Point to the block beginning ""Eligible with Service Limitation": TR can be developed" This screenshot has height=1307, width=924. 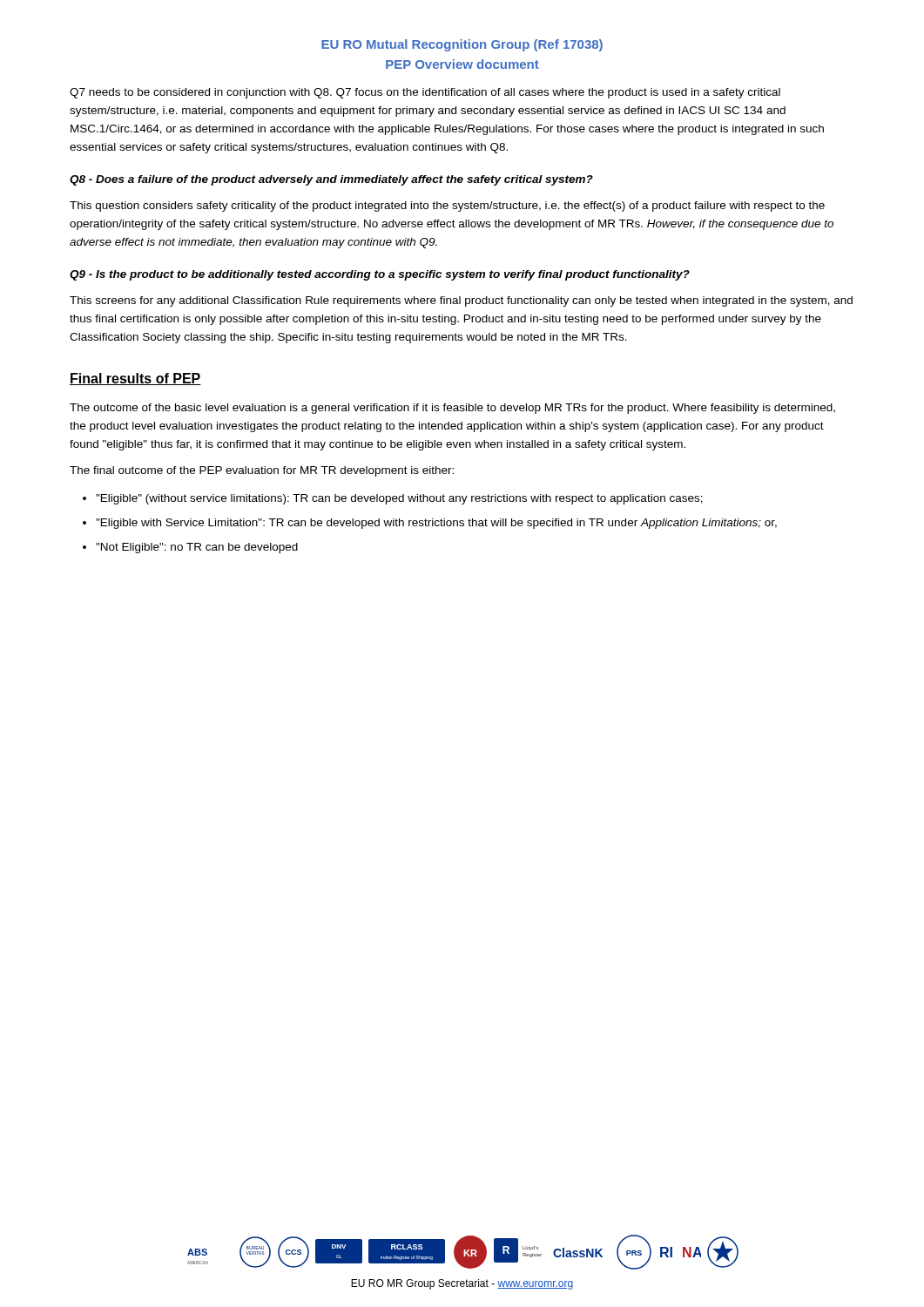pyautogui.click(x=437, y=522)
